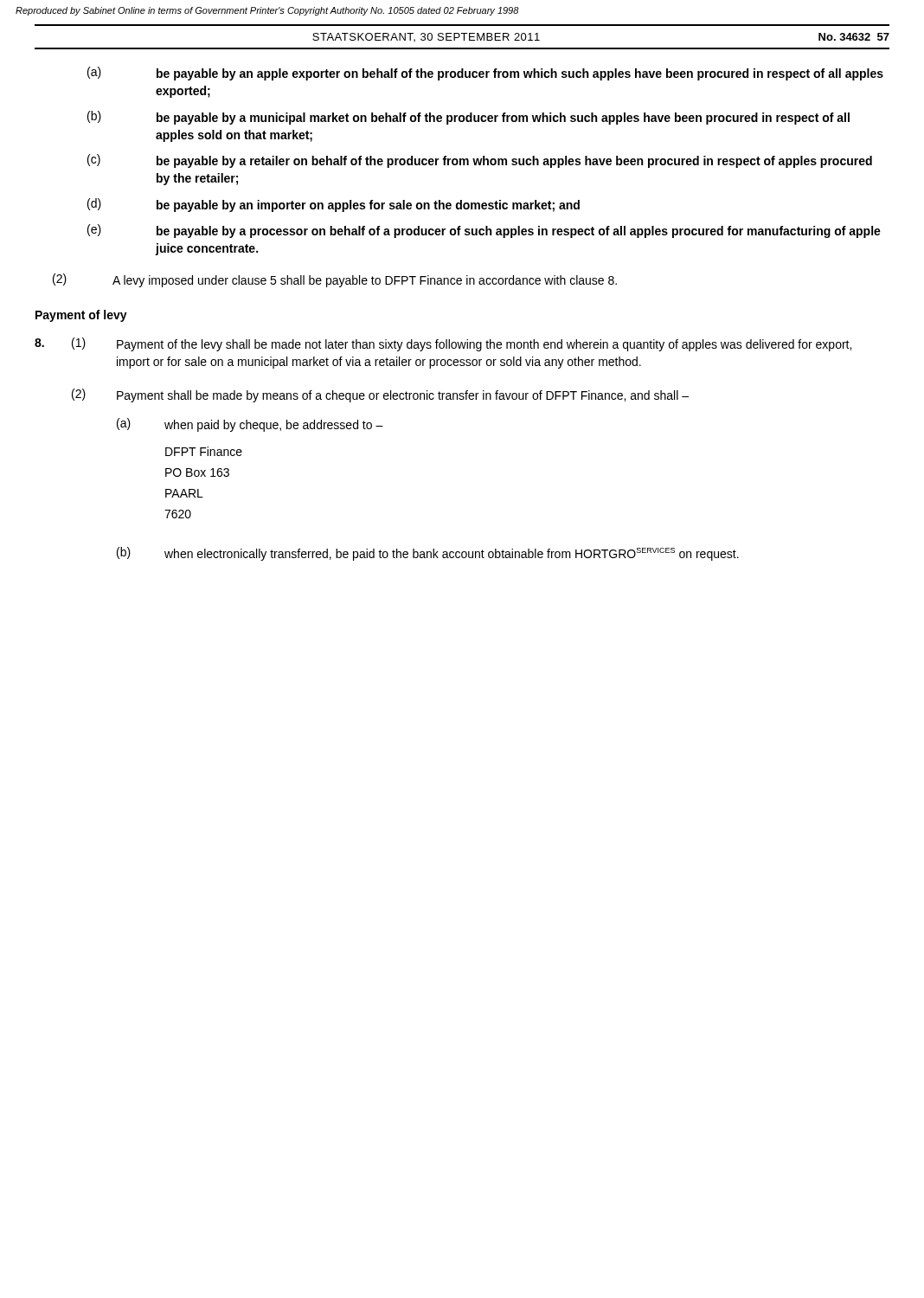Locate the section header containing "Payment of levy"
924x1298 pixels.
81,315
